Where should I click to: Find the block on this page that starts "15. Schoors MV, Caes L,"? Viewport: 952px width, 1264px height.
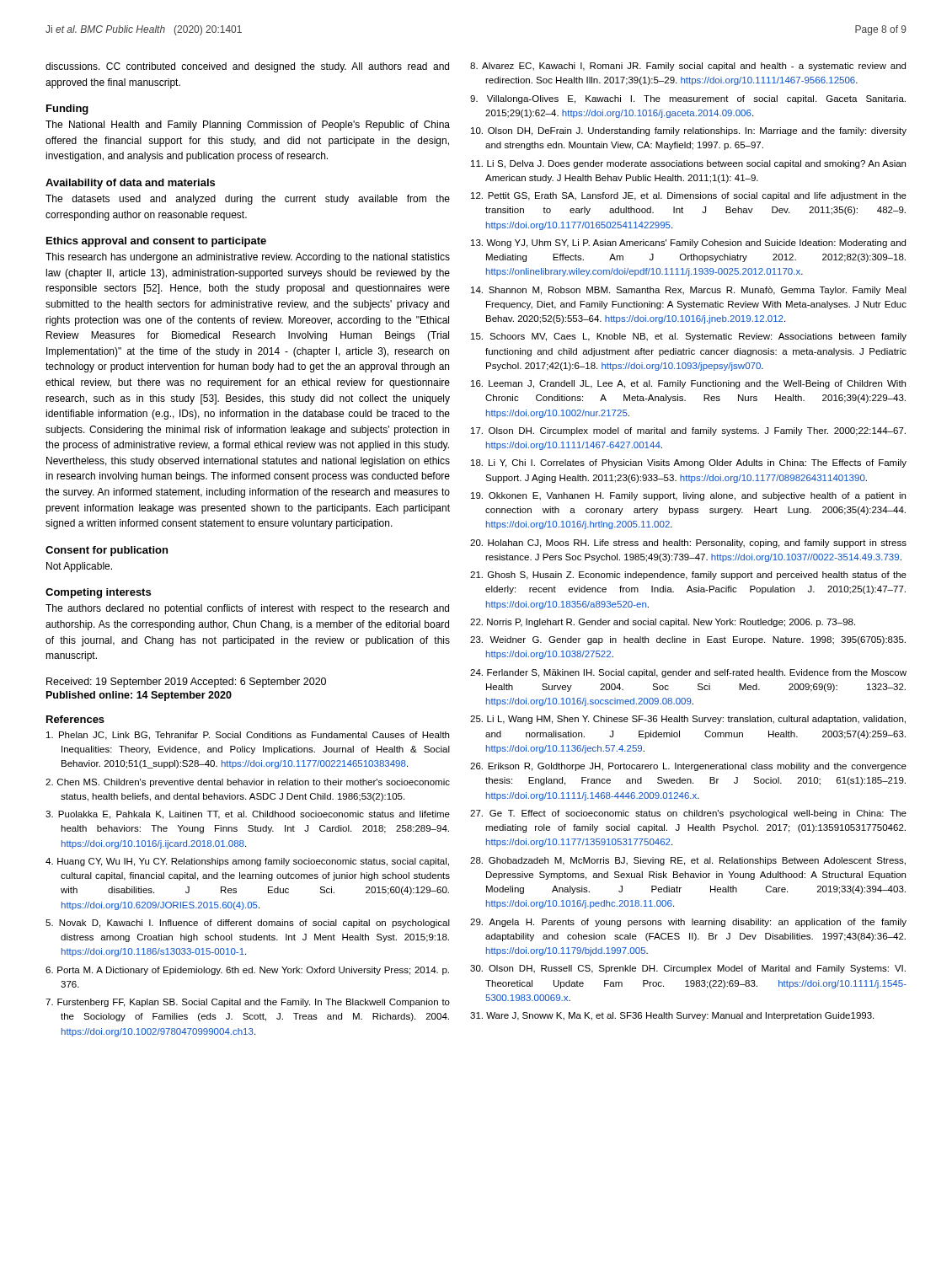(x=688, y=351)
